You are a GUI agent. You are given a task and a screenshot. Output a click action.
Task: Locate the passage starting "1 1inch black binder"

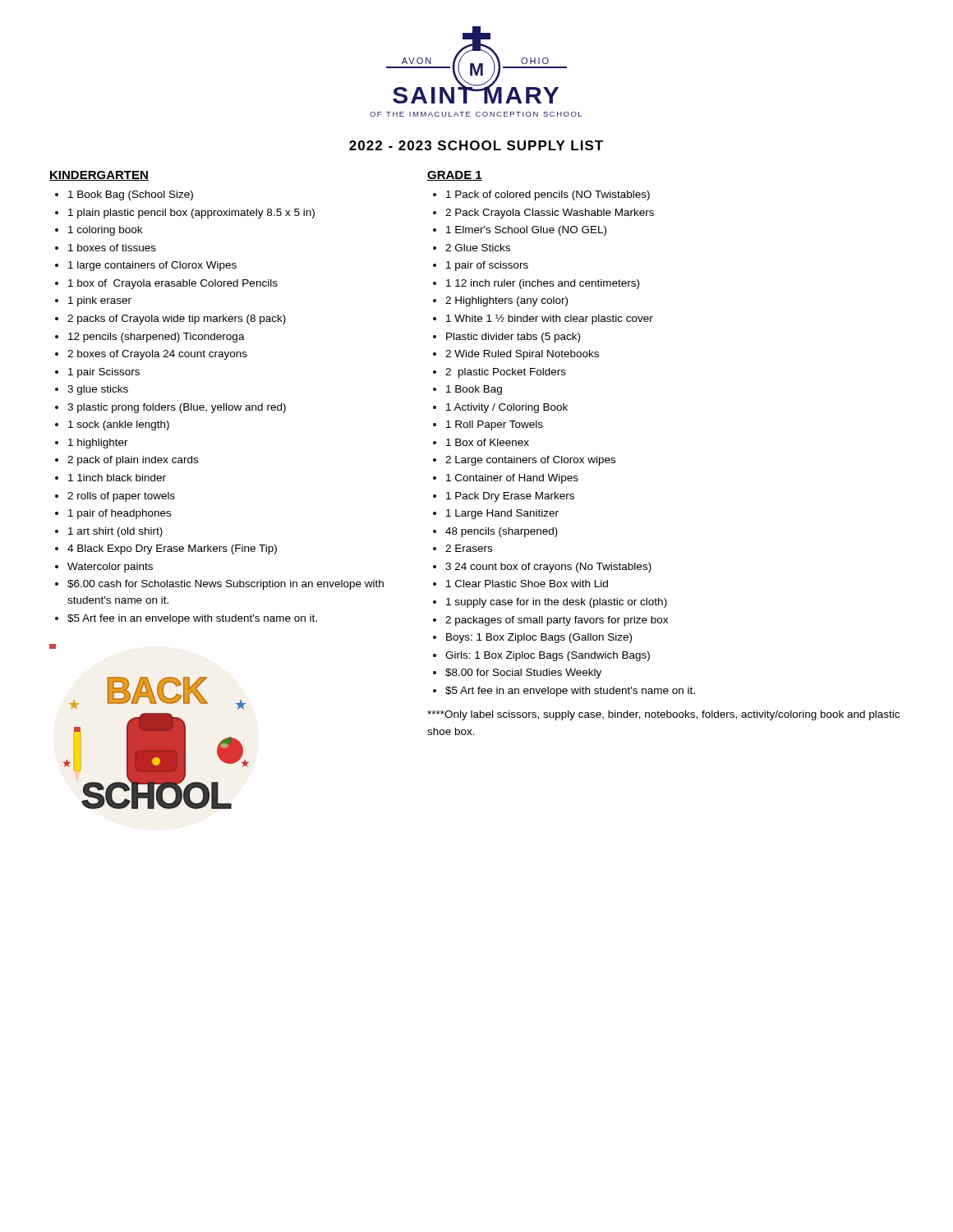[117, 478]
